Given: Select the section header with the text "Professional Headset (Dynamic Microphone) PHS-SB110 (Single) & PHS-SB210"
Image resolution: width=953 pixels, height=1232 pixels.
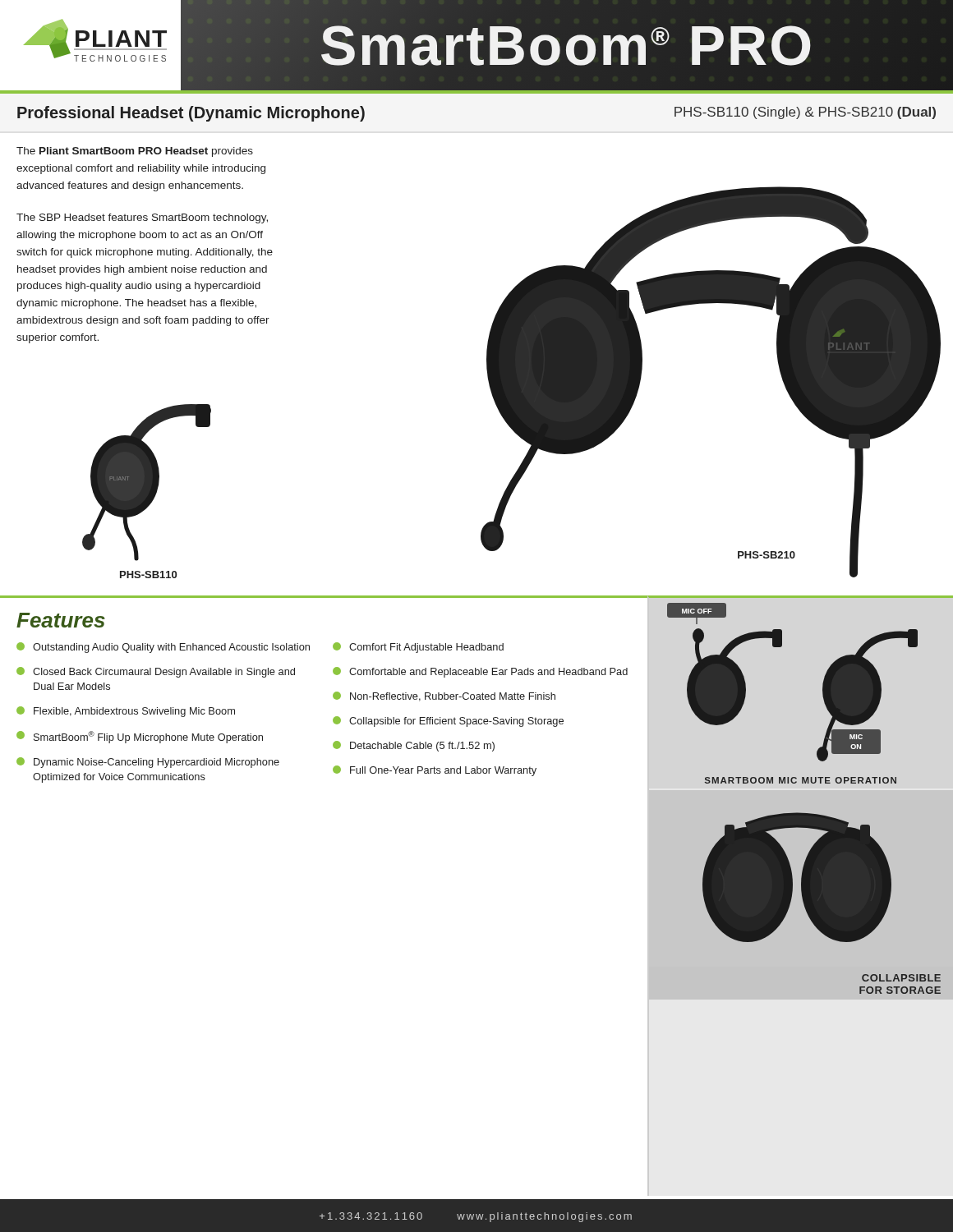Looking at the screenshot, I should (x=191, y=114).
